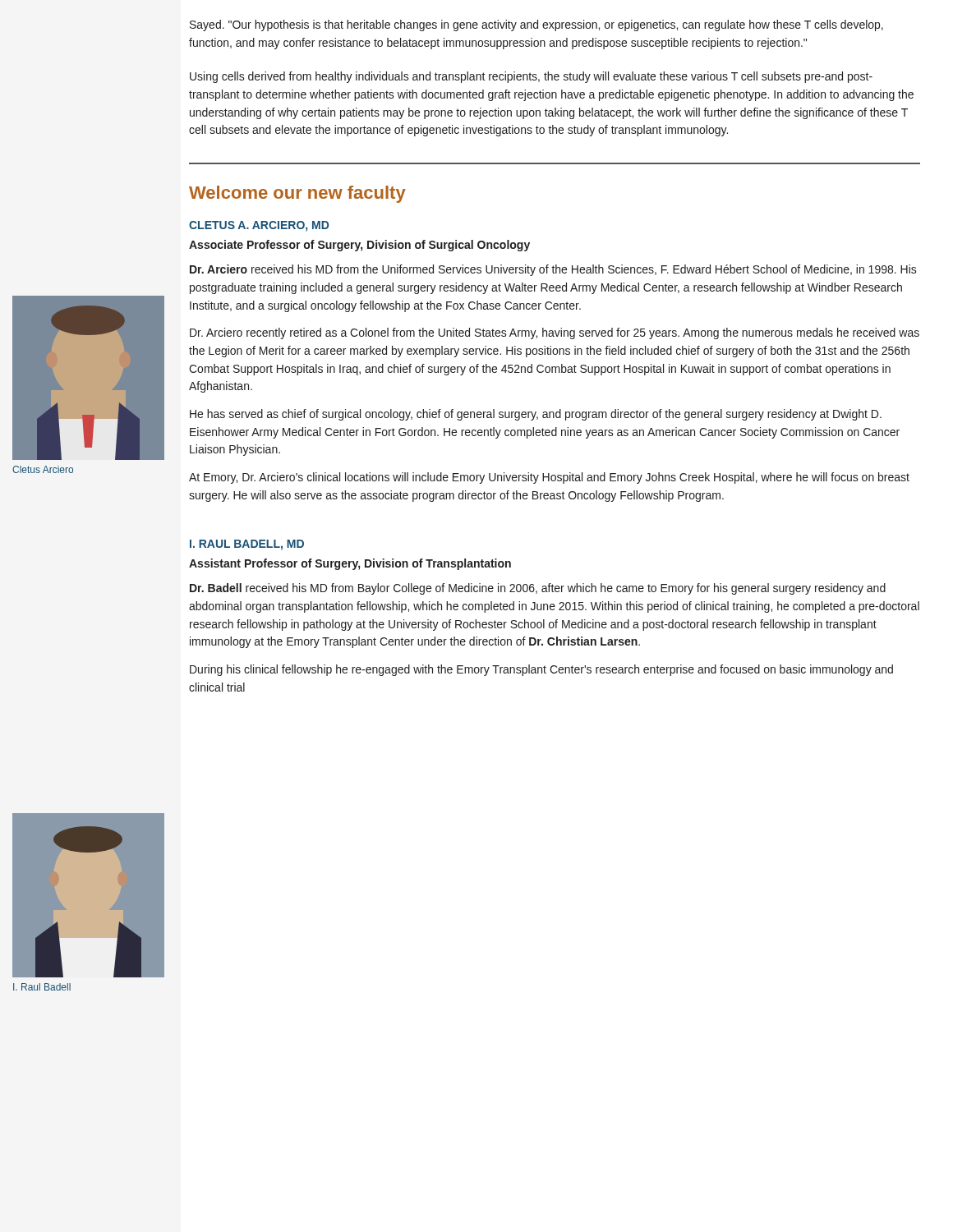This screenshot has width=953, height=1232.
Task: Locate the text block starting "Using cells derived from healthy individuals and transplant"
Action: [552, 103]
